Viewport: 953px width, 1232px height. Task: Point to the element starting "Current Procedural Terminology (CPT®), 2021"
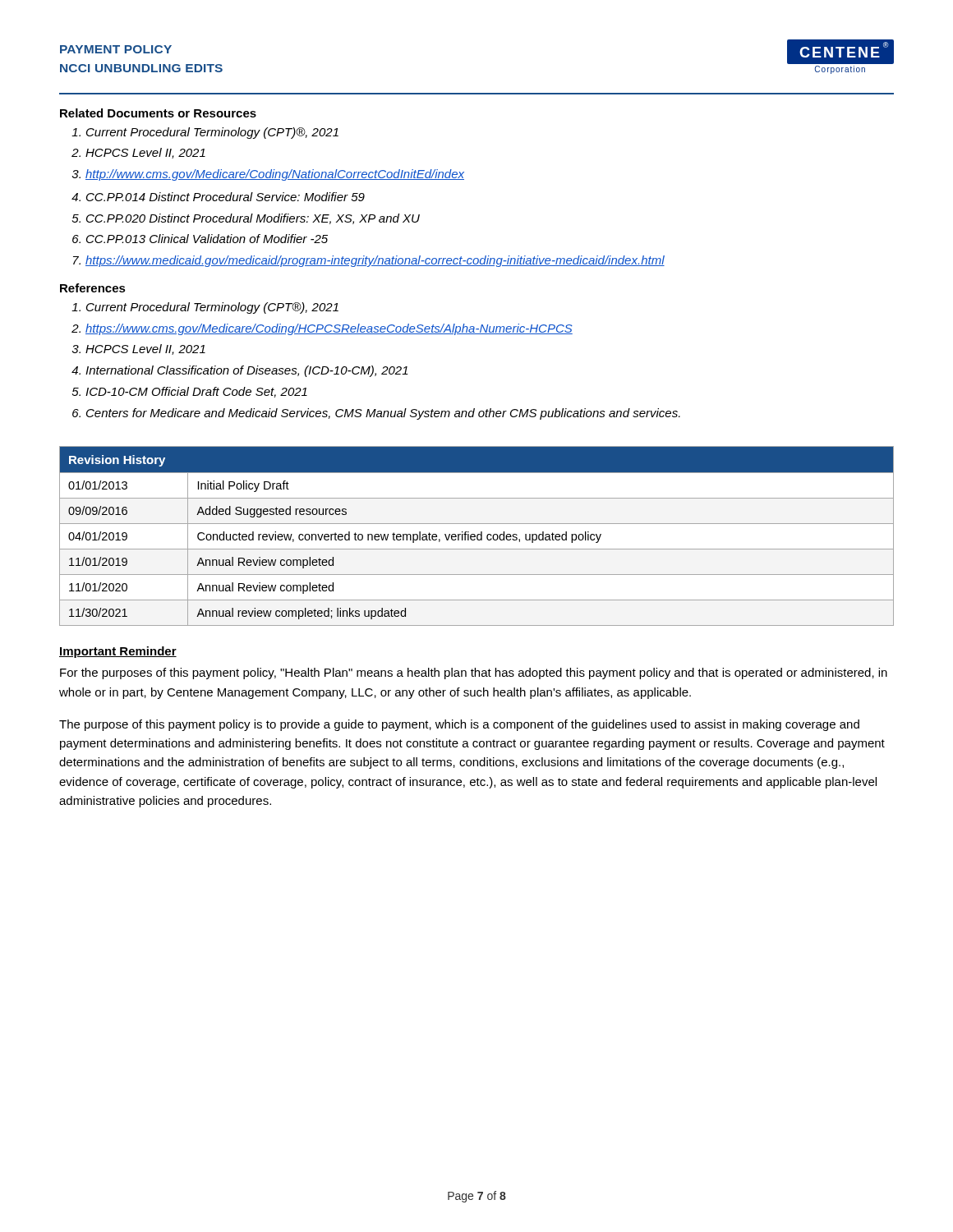click(212, 307)
